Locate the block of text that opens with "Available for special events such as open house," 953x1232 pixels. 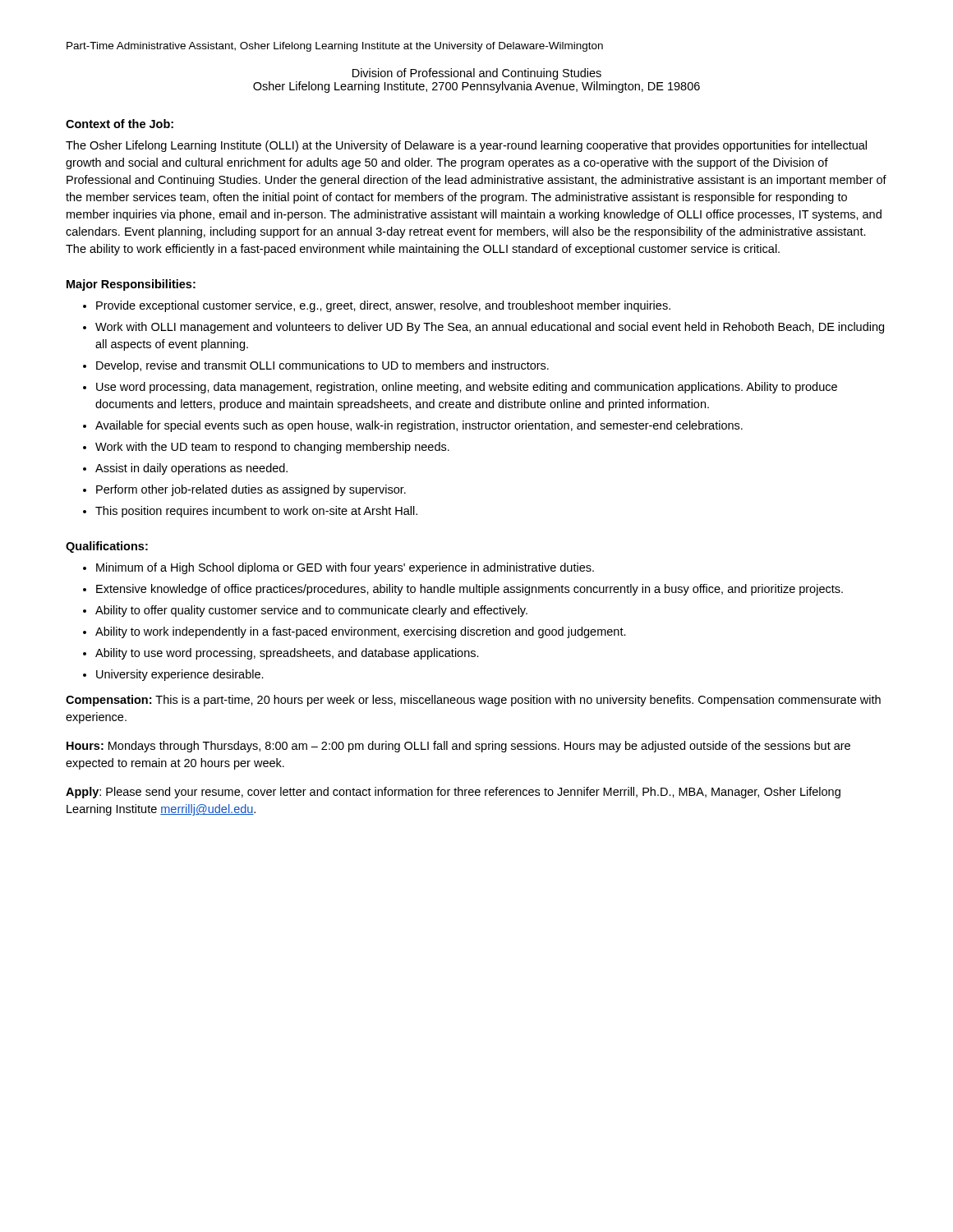click(419, 426)
